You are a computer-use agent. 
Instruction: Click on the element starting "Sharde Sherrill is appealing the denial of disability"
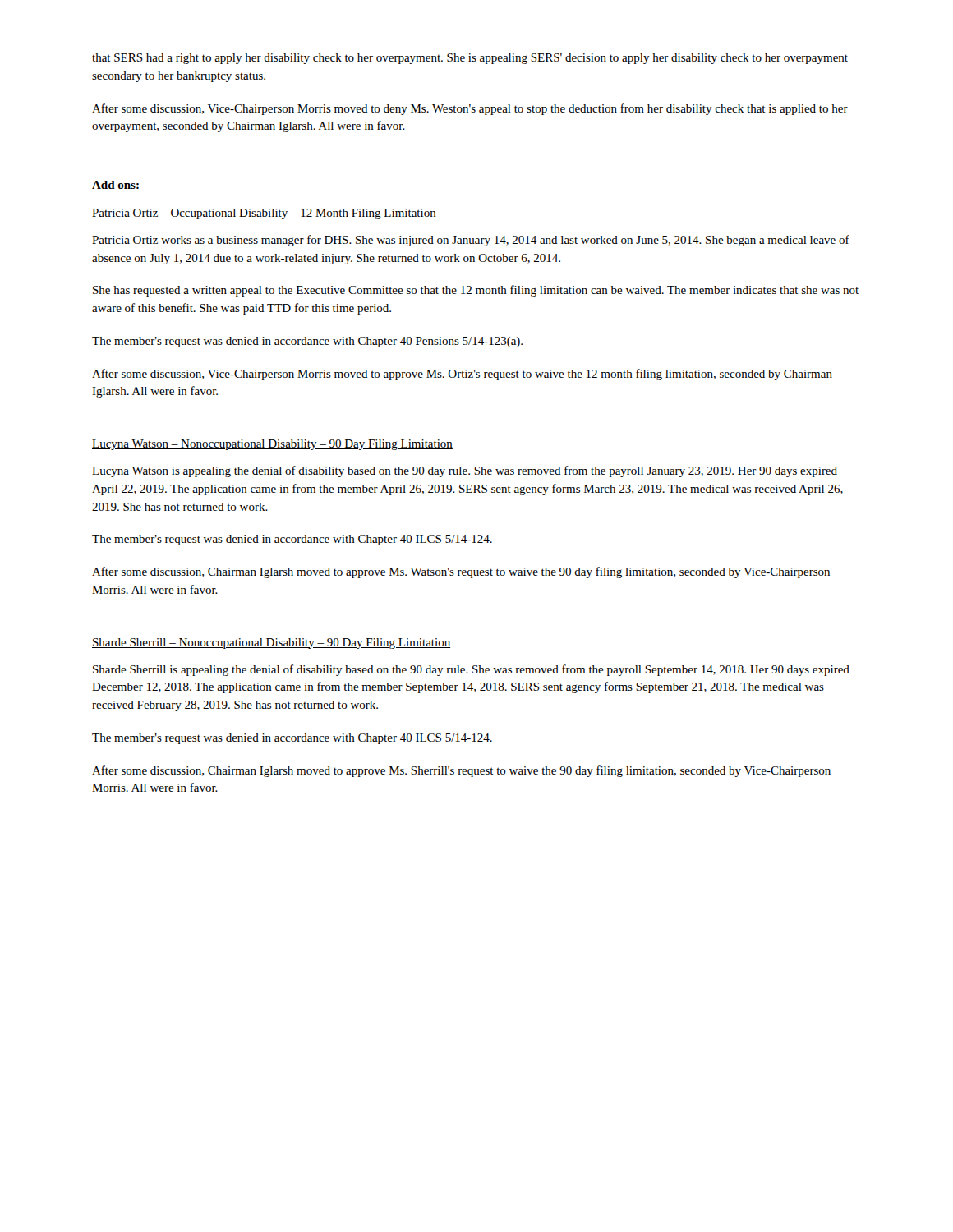click(471, 687)
